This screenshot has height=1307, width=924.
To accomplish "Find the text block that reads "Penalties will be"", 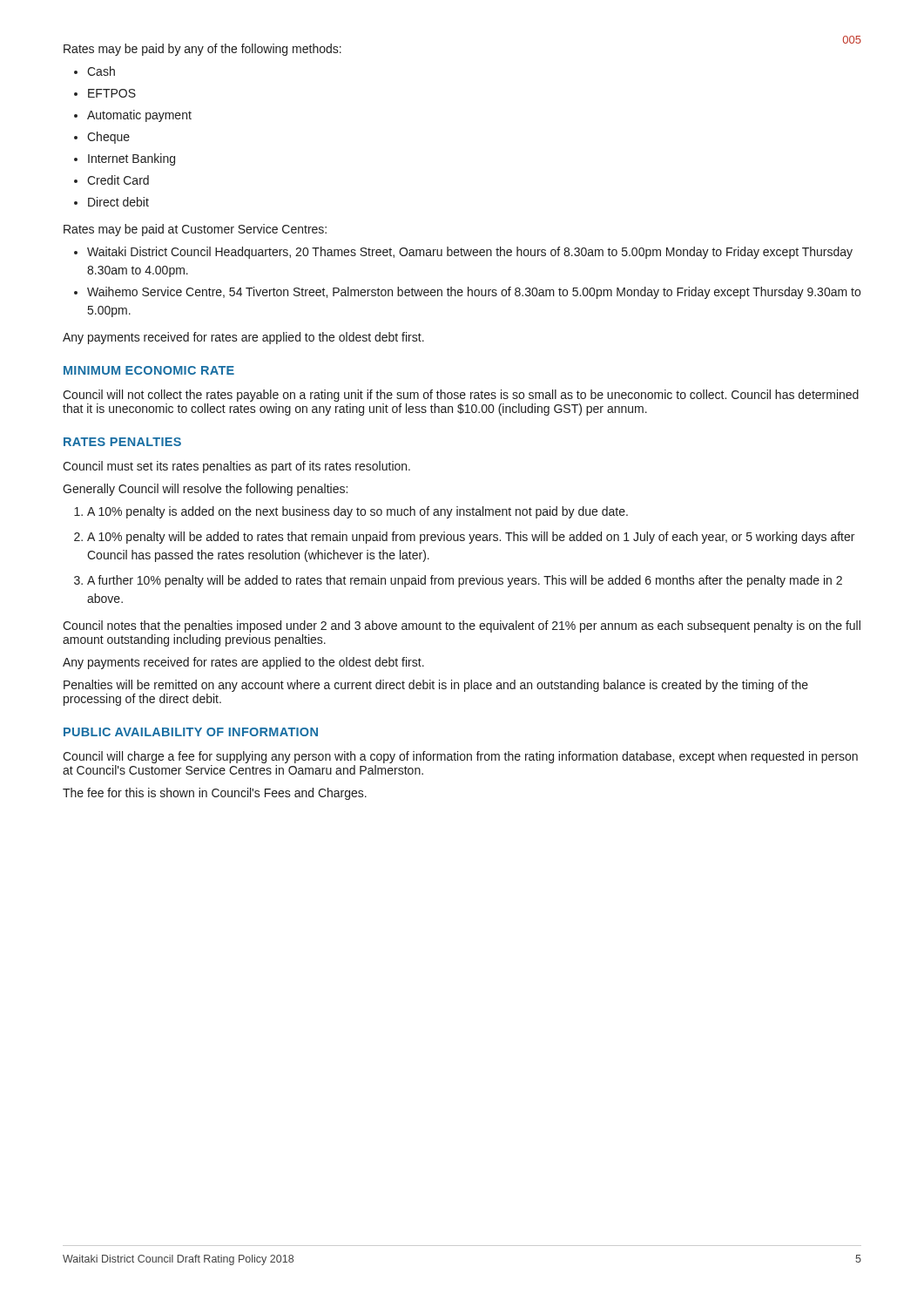I will point(435,692).
